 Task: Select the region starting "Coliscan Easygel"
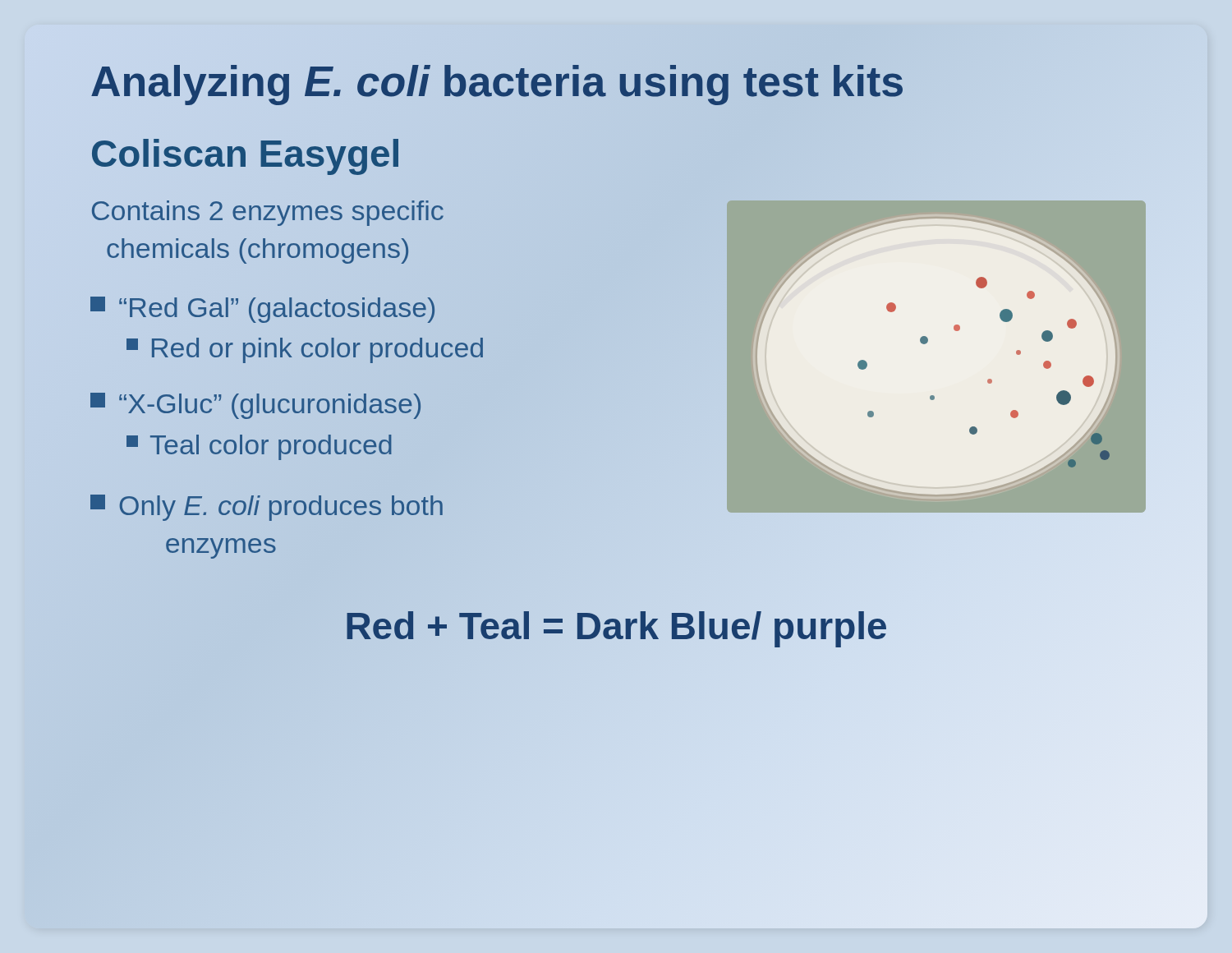246,153
